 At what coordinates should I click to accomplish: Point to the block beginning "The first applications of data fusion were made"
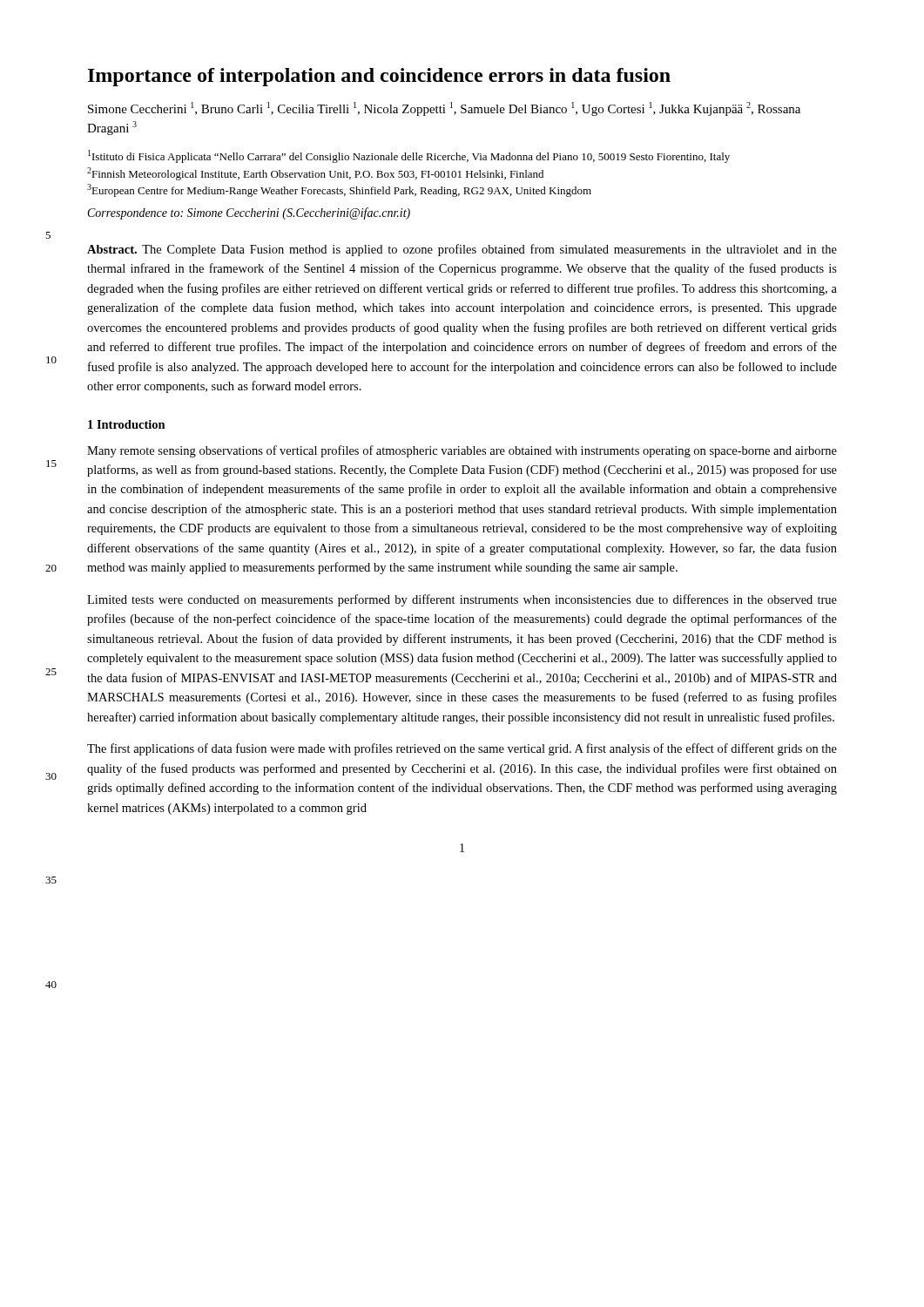[462, 778]
